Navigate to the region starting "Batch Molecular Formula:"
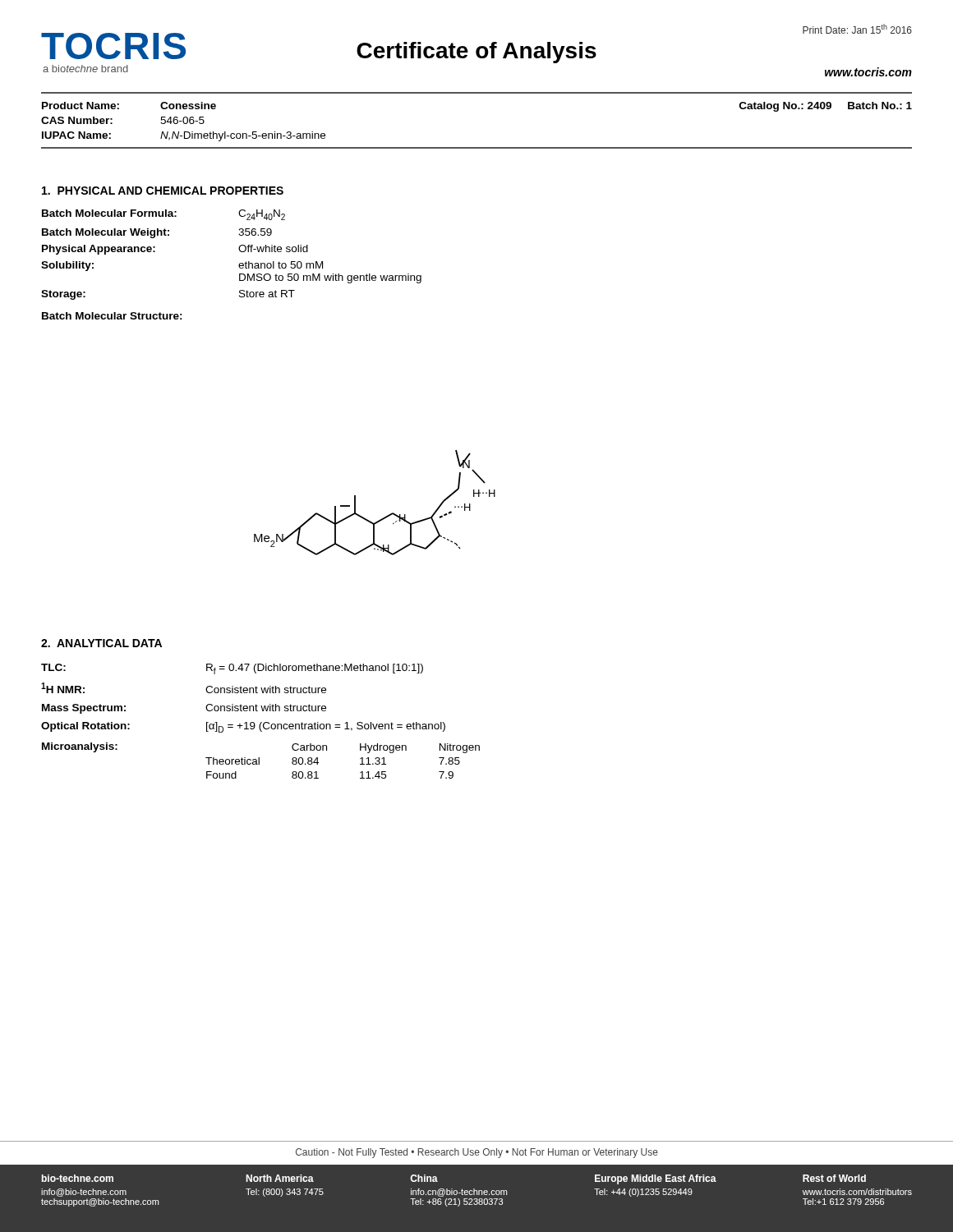 [x=163, y=214]
